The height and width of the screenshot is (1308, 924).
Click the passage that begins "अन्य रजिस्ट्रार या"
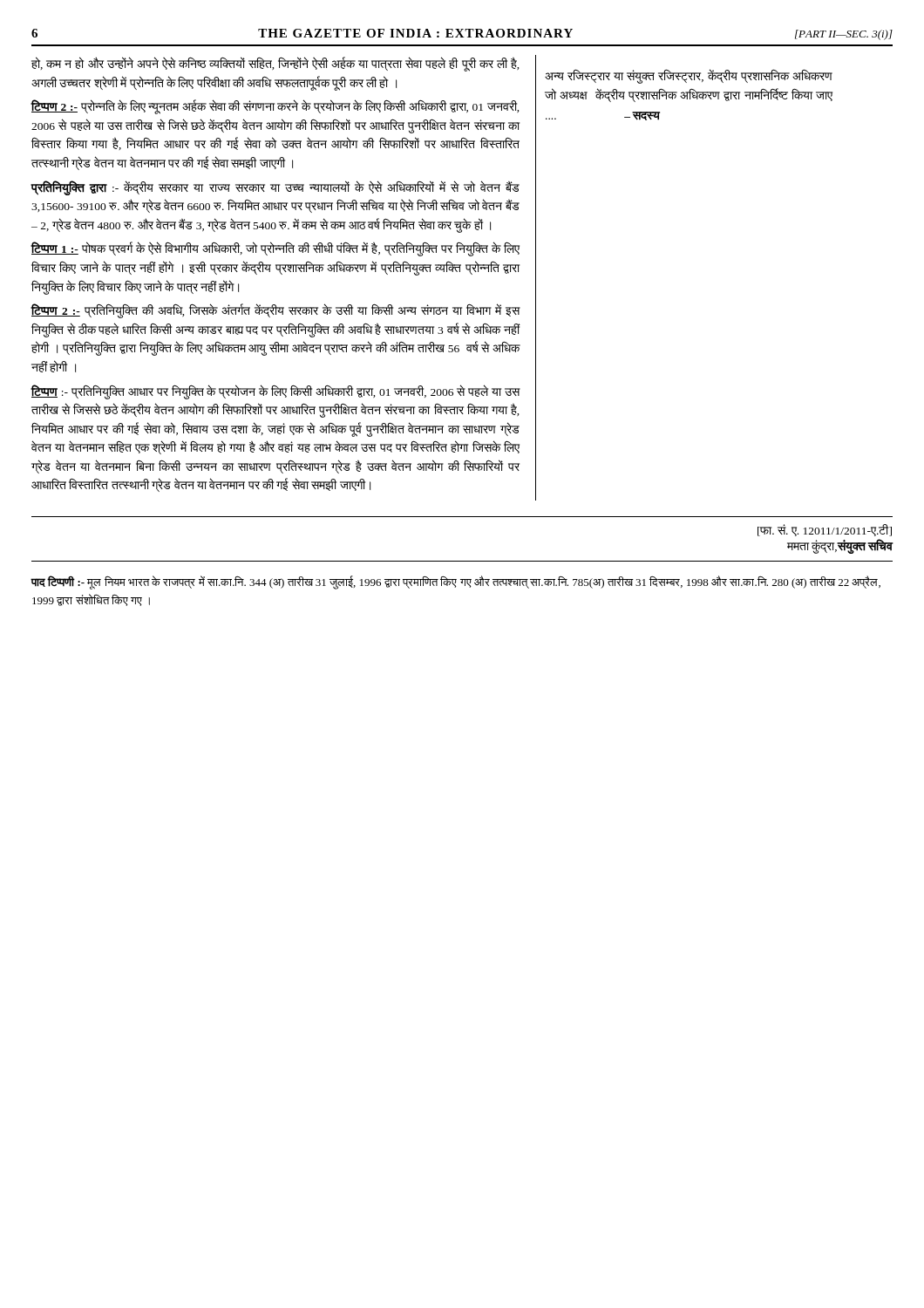tap(689, 97)
